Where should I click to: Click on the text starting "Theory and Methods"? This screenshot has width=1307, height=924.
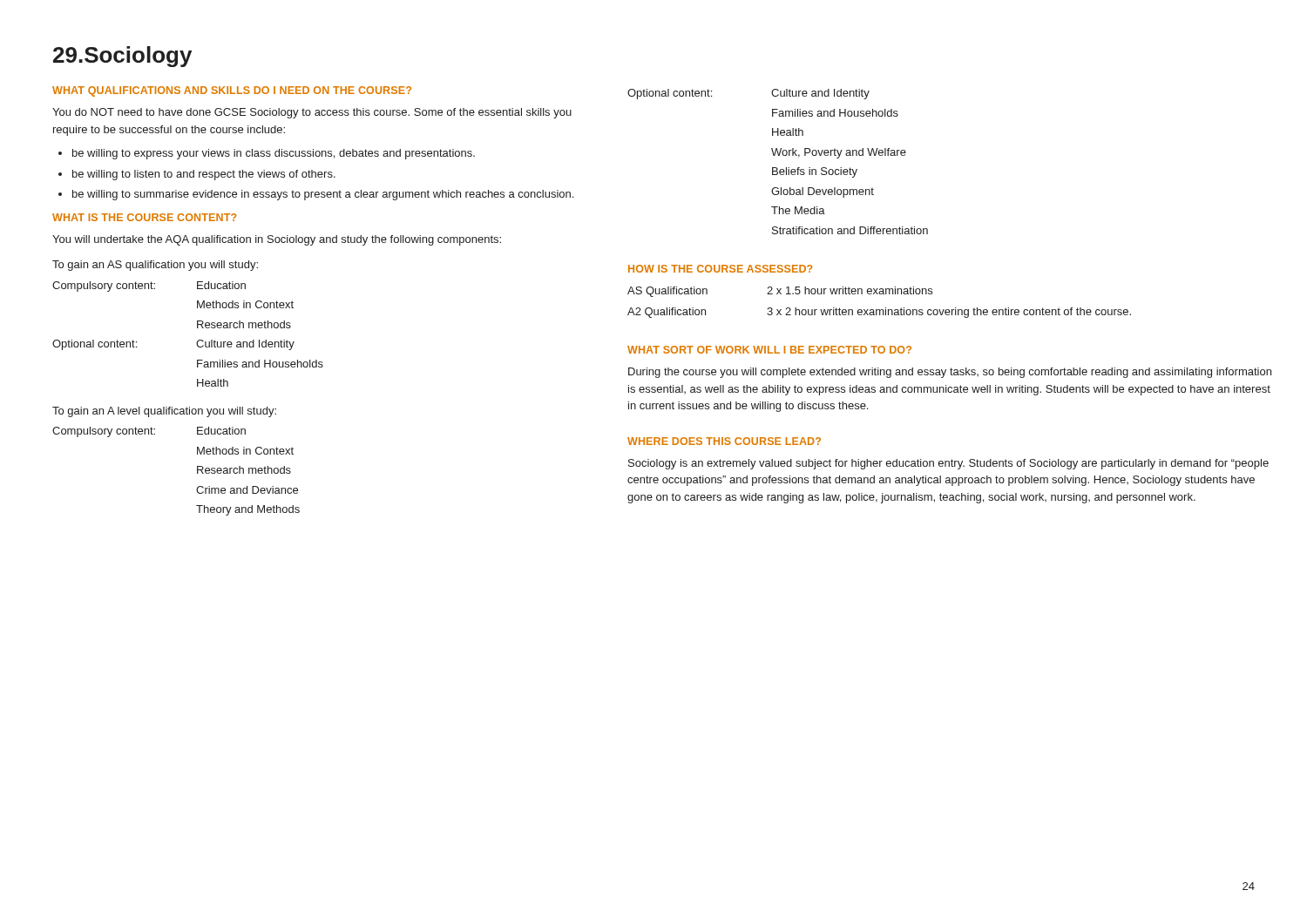tap(248, 510)
